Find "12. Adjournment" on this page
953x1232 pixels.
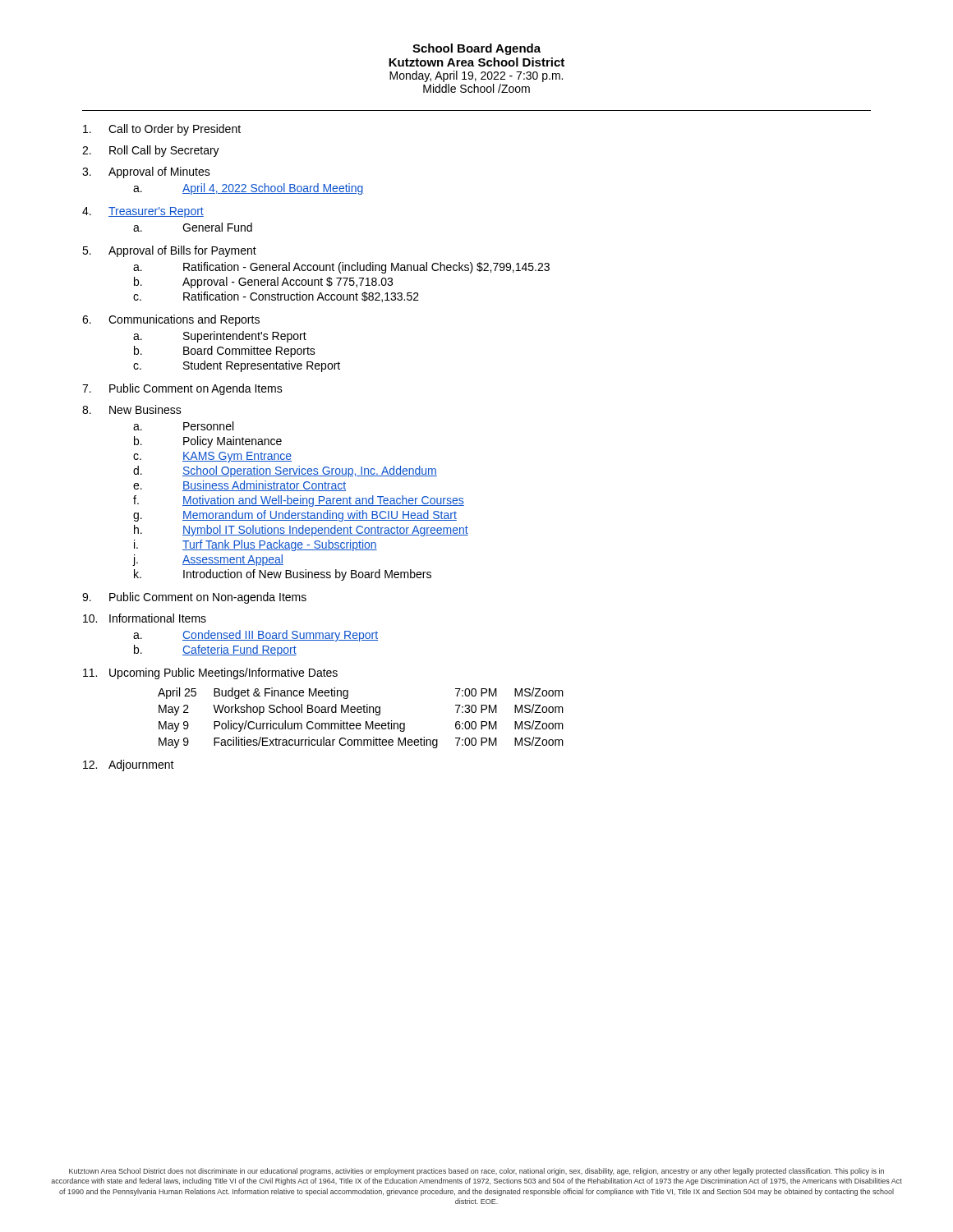[x=129, y=765]
